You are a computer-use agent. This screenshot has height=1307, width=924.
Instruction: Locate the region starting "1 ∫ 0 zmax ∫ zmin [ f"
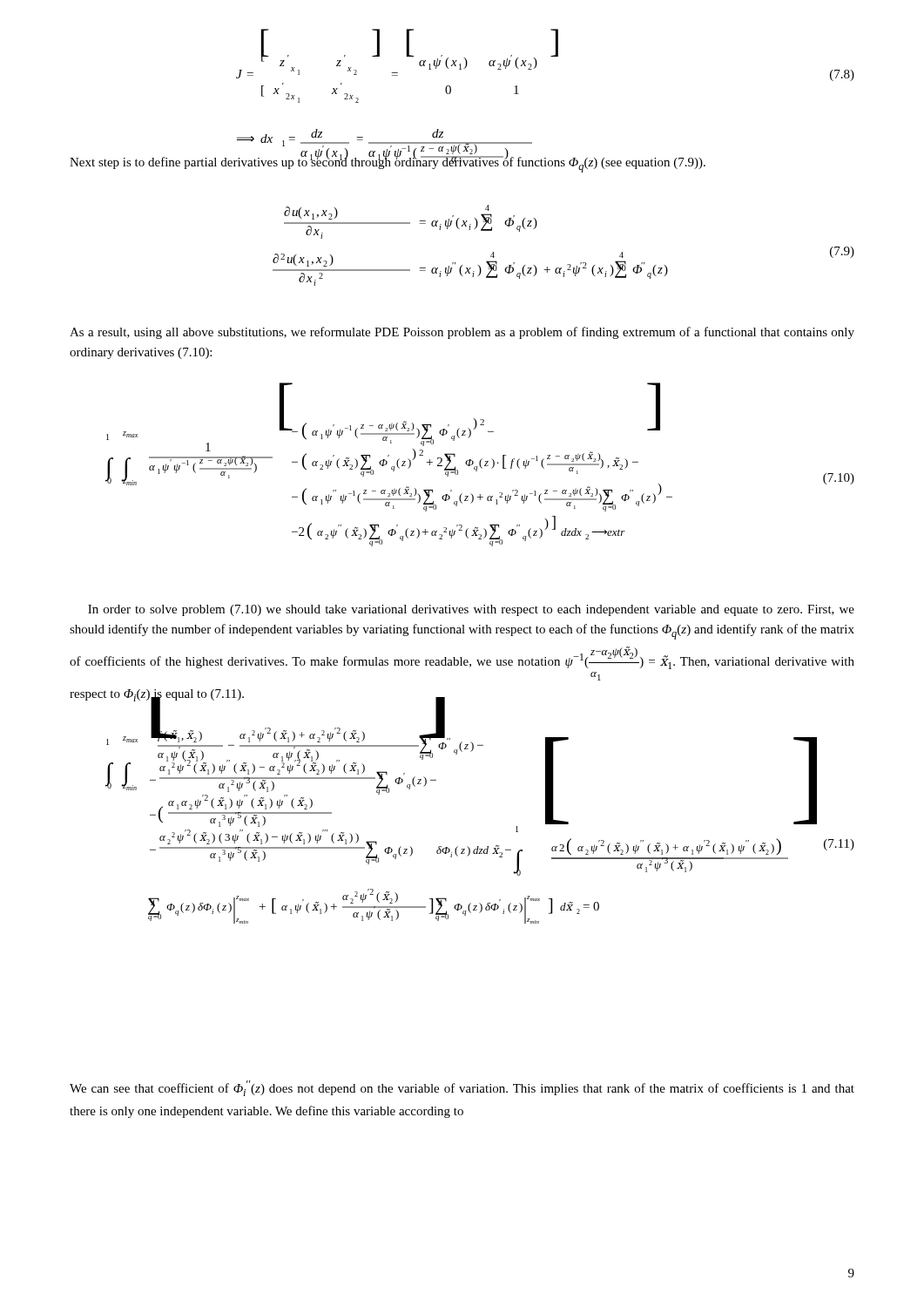click(x=462, y=867)
